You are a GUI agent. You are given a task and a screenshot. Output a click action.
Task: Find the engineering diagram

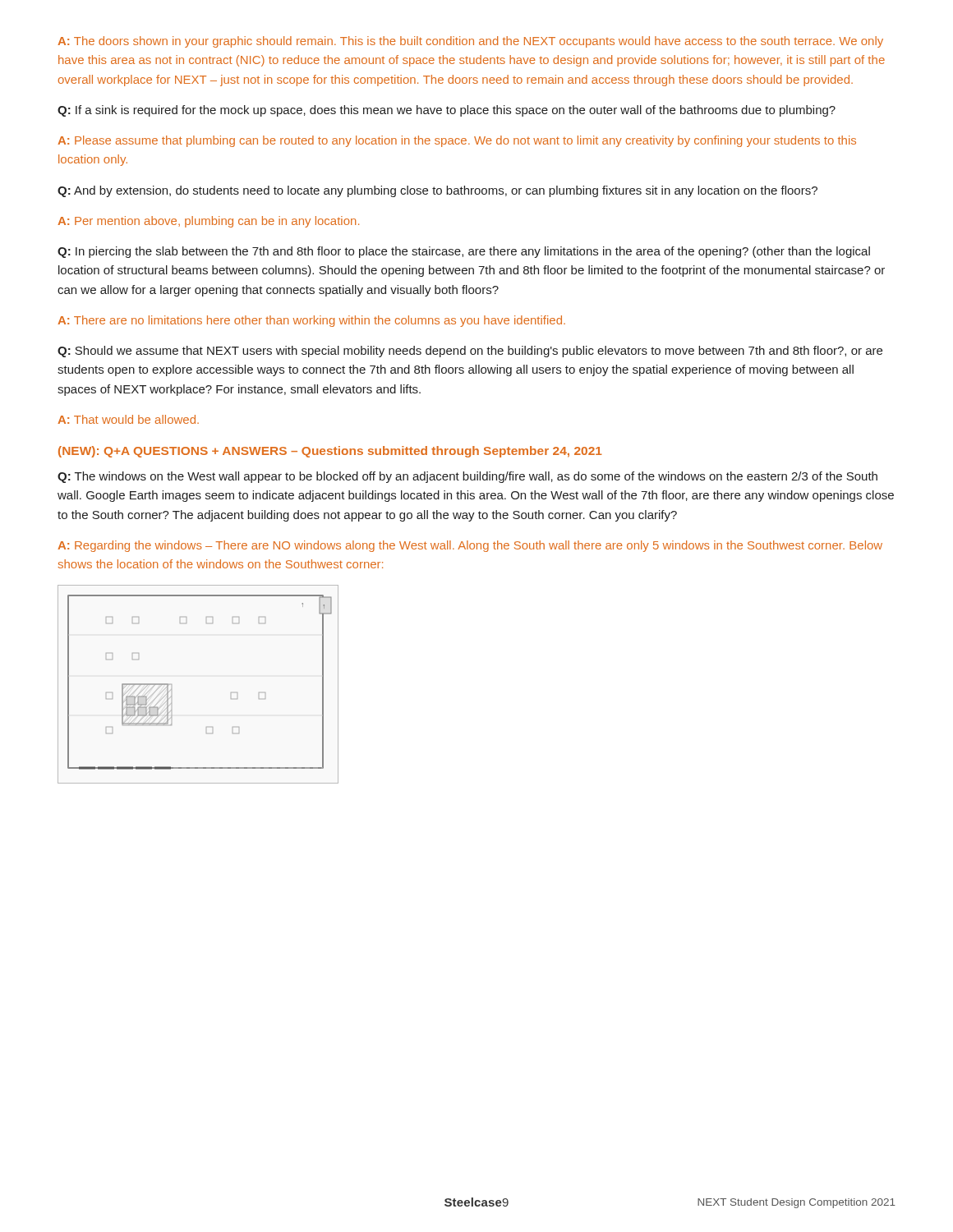(x=476, y=684)
